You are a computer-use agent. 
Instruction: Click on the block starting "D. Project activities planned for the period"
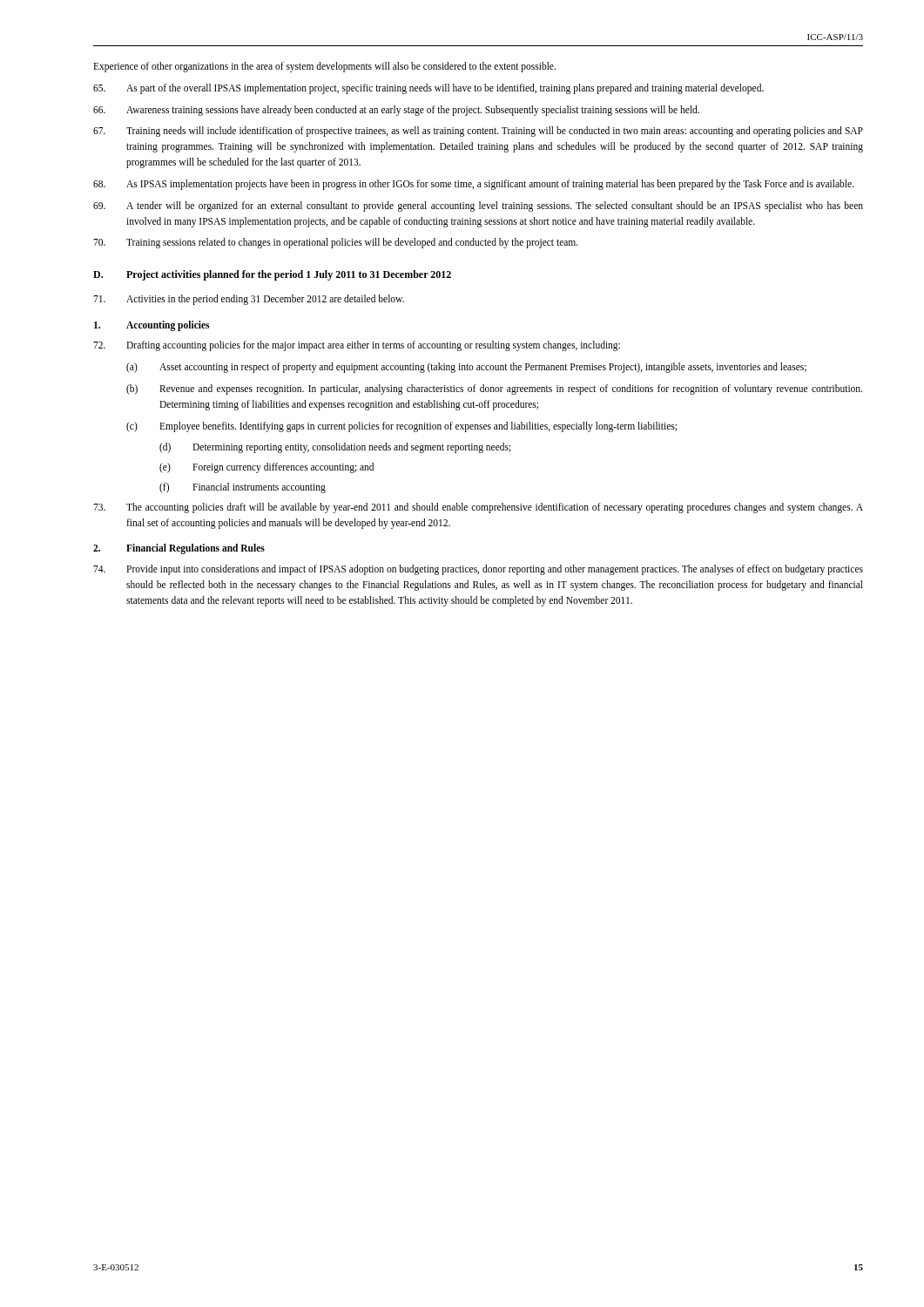coord(272,275)
